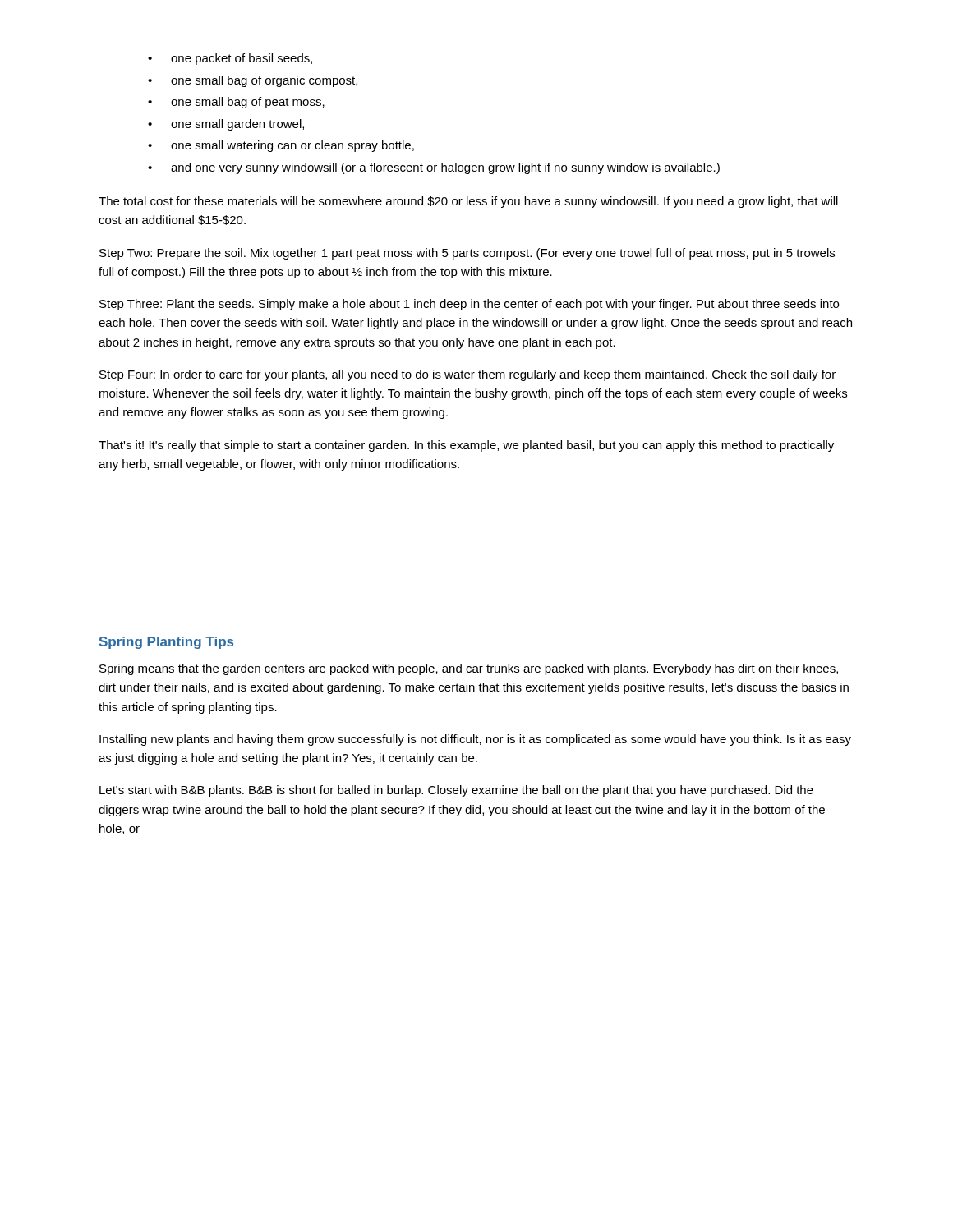Find the text block starting "Step Three: Plant the"
953x1232 pixels.
pyautogui.click(x=476, y=323)
